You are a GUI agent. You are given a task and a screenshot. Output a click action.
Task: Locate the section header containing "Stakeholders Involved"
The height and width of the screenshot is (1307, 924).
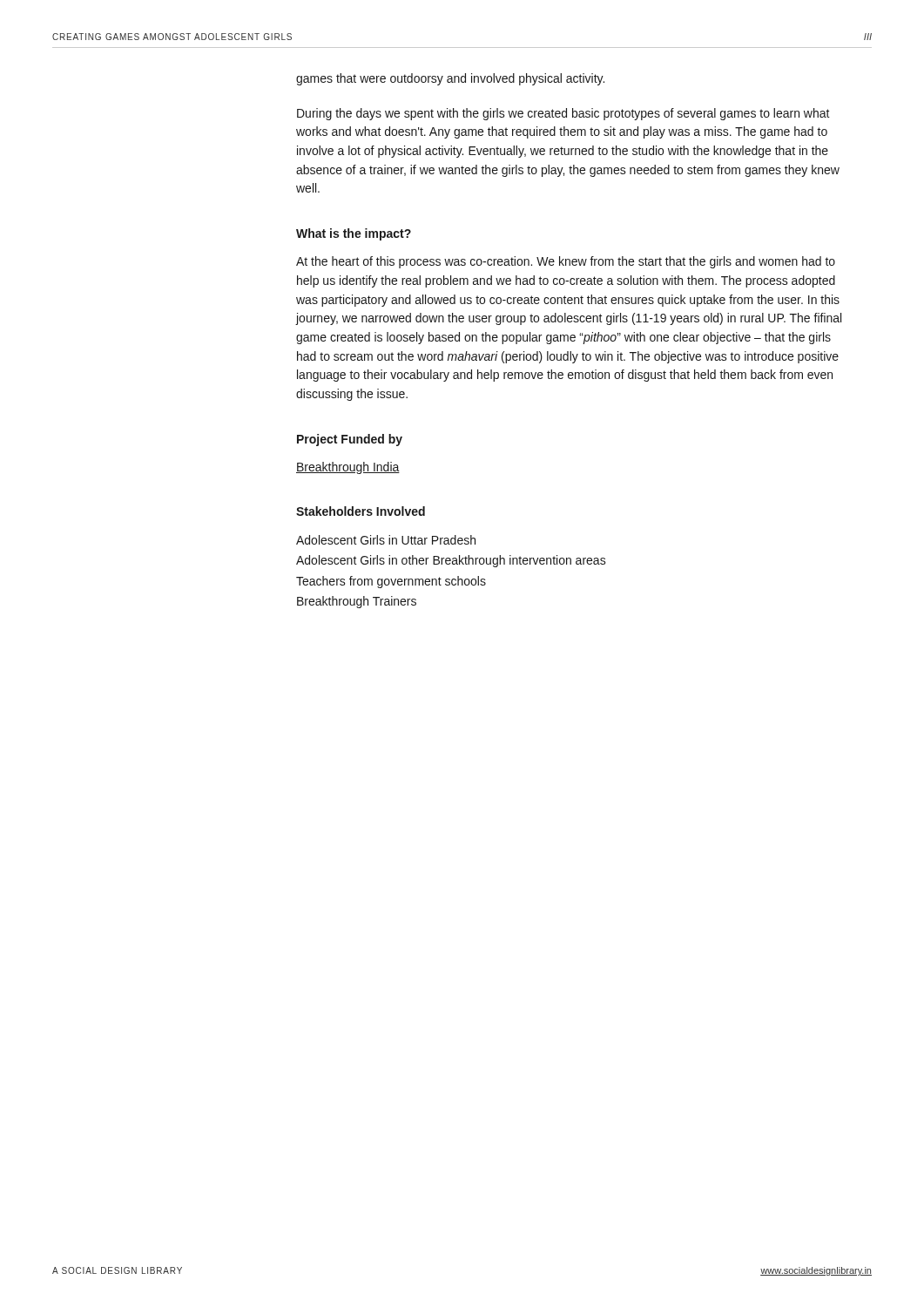(x=361, y=512)
